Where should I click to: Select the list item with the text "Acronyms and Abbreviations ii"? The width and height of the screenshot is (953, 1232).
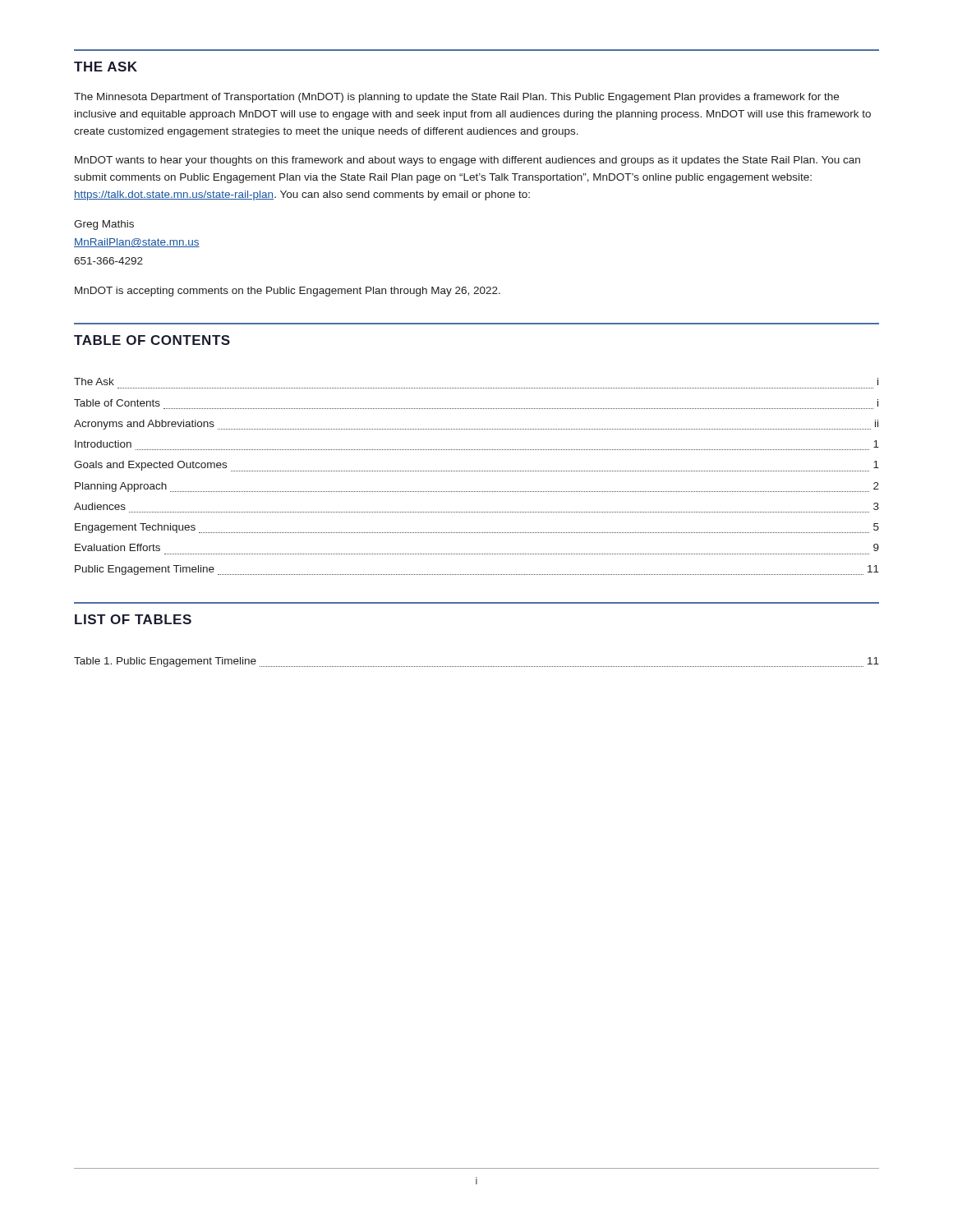pyautogui.click(x=476, y=424)
